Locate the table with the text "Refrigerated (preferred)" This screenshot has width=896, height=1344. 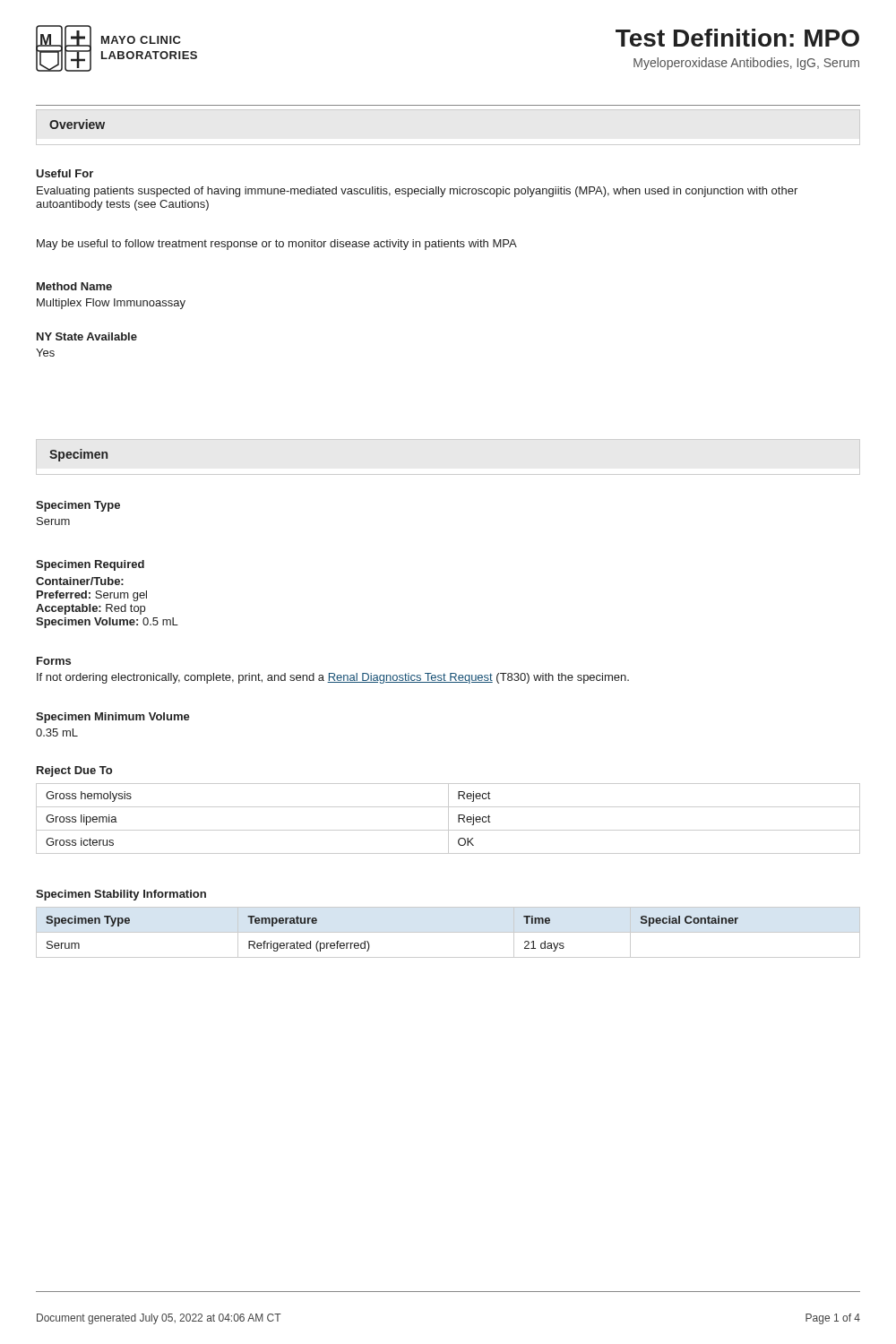(x=448, y=932)
